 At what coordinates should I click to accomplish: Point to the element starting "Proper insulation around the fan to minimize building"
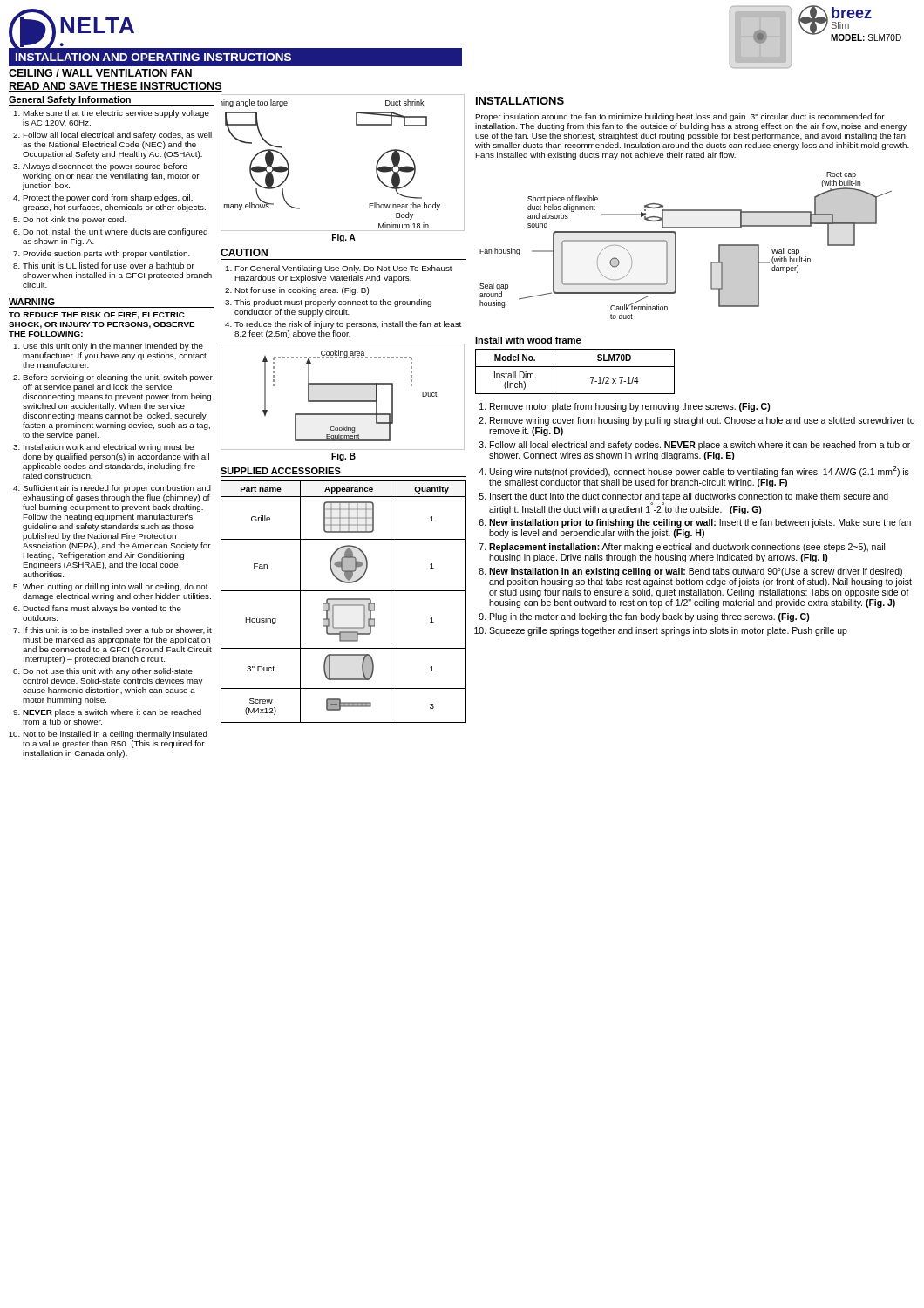click(692, 136)
